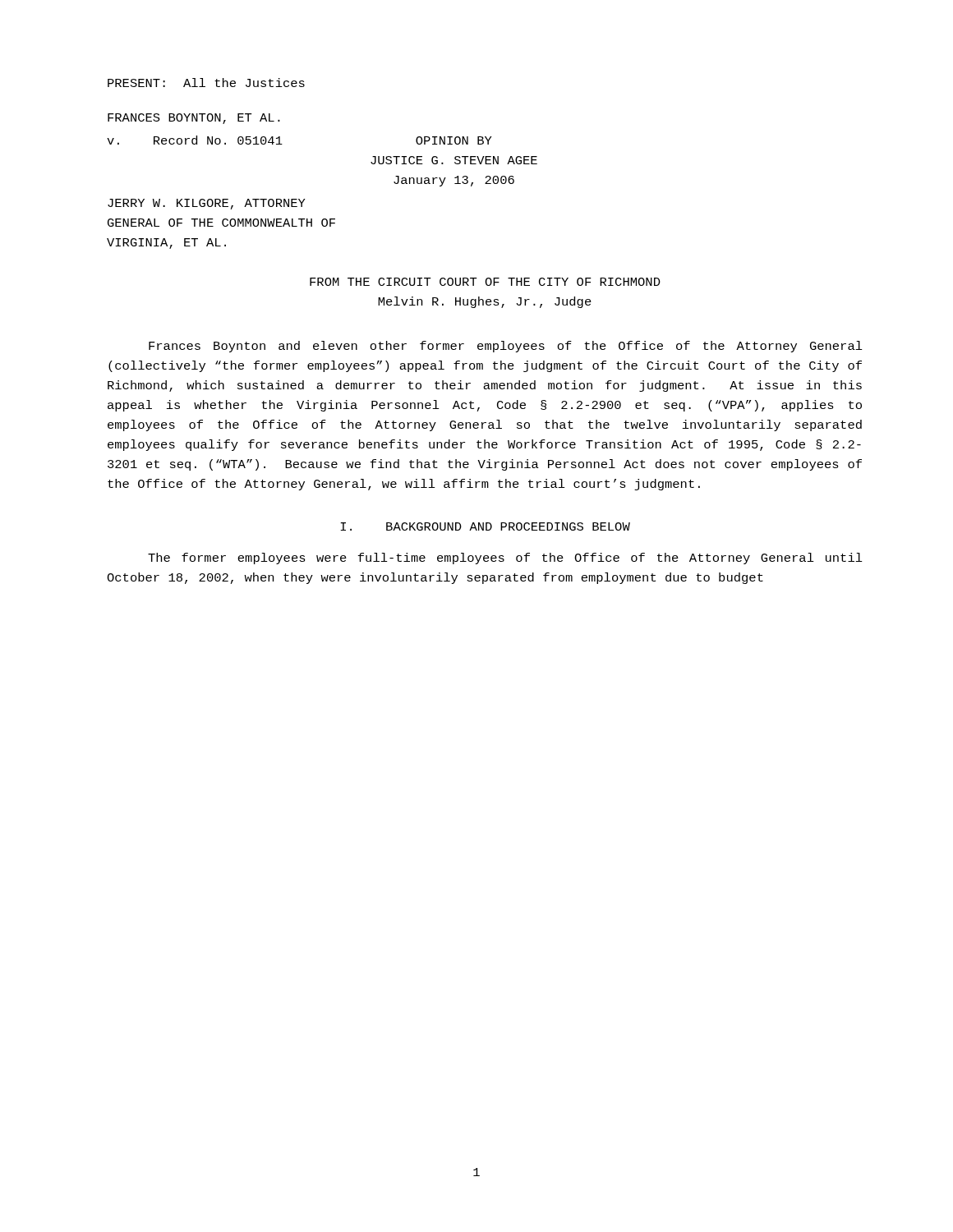
Task: Find the block on this page that starts "The former employees"
Action: (485, 569)
